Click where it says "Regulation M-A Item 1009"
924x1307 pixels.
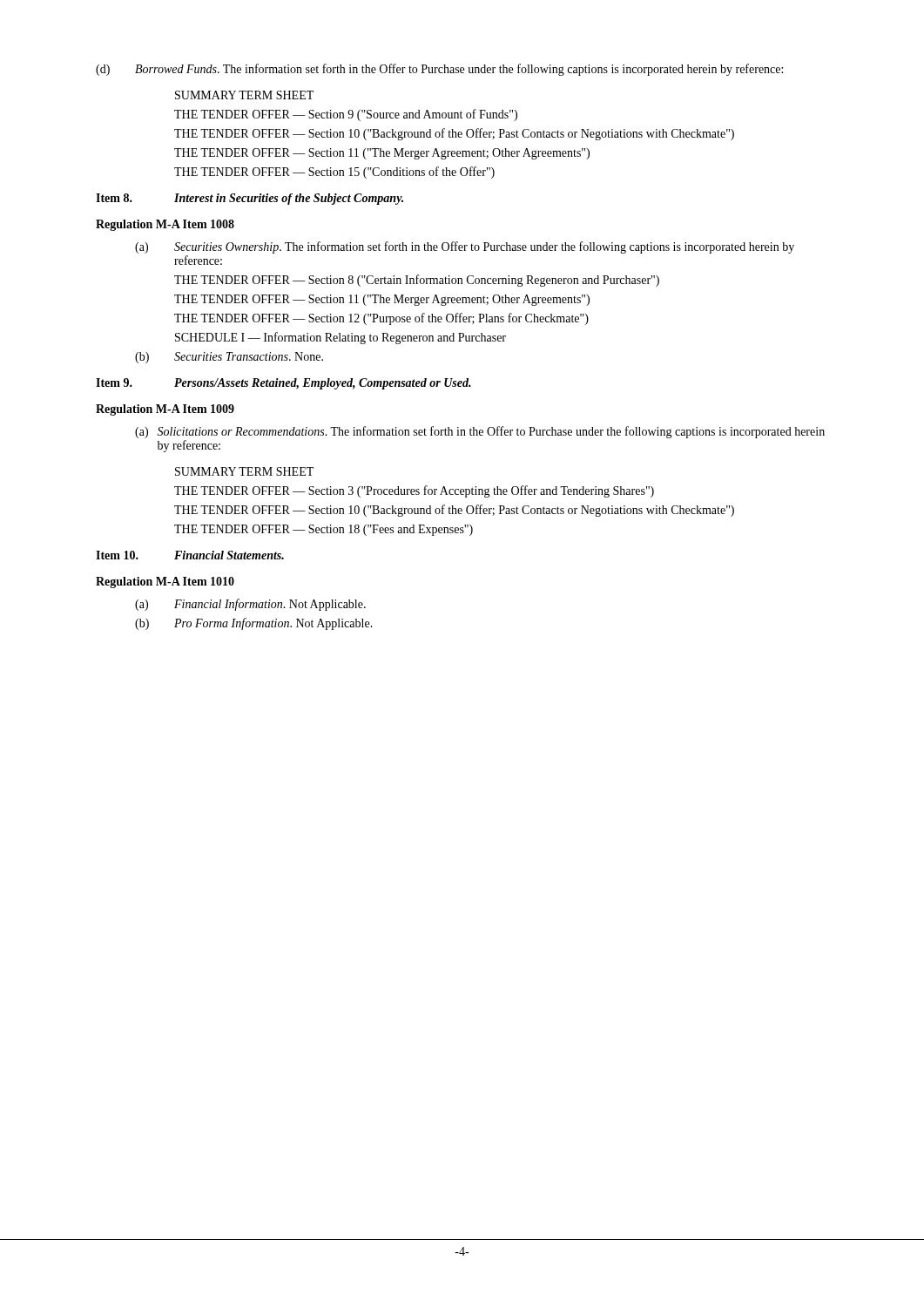[165, 409]
